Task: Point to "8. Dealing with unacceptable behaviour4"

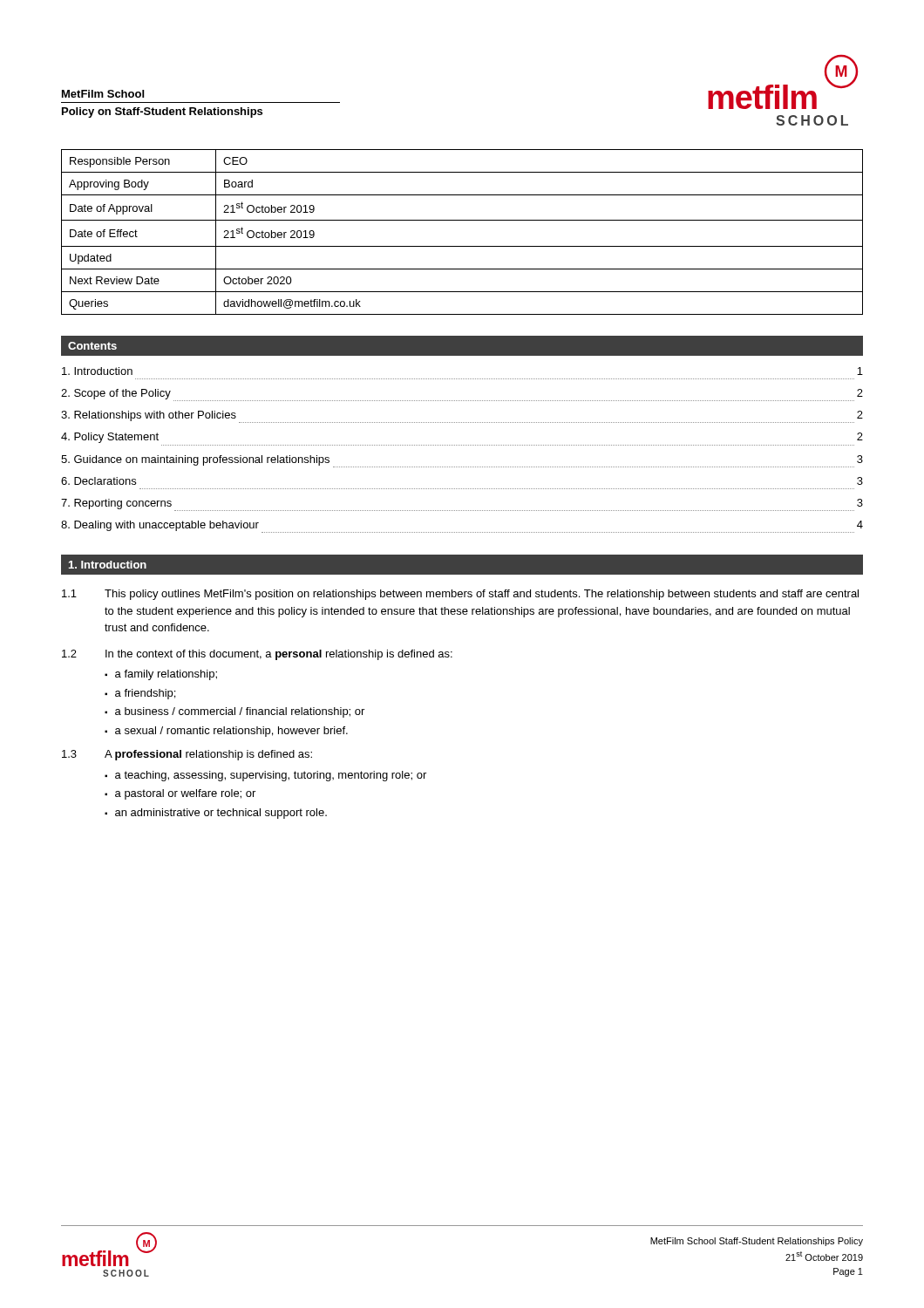Action: coord(462,525)
